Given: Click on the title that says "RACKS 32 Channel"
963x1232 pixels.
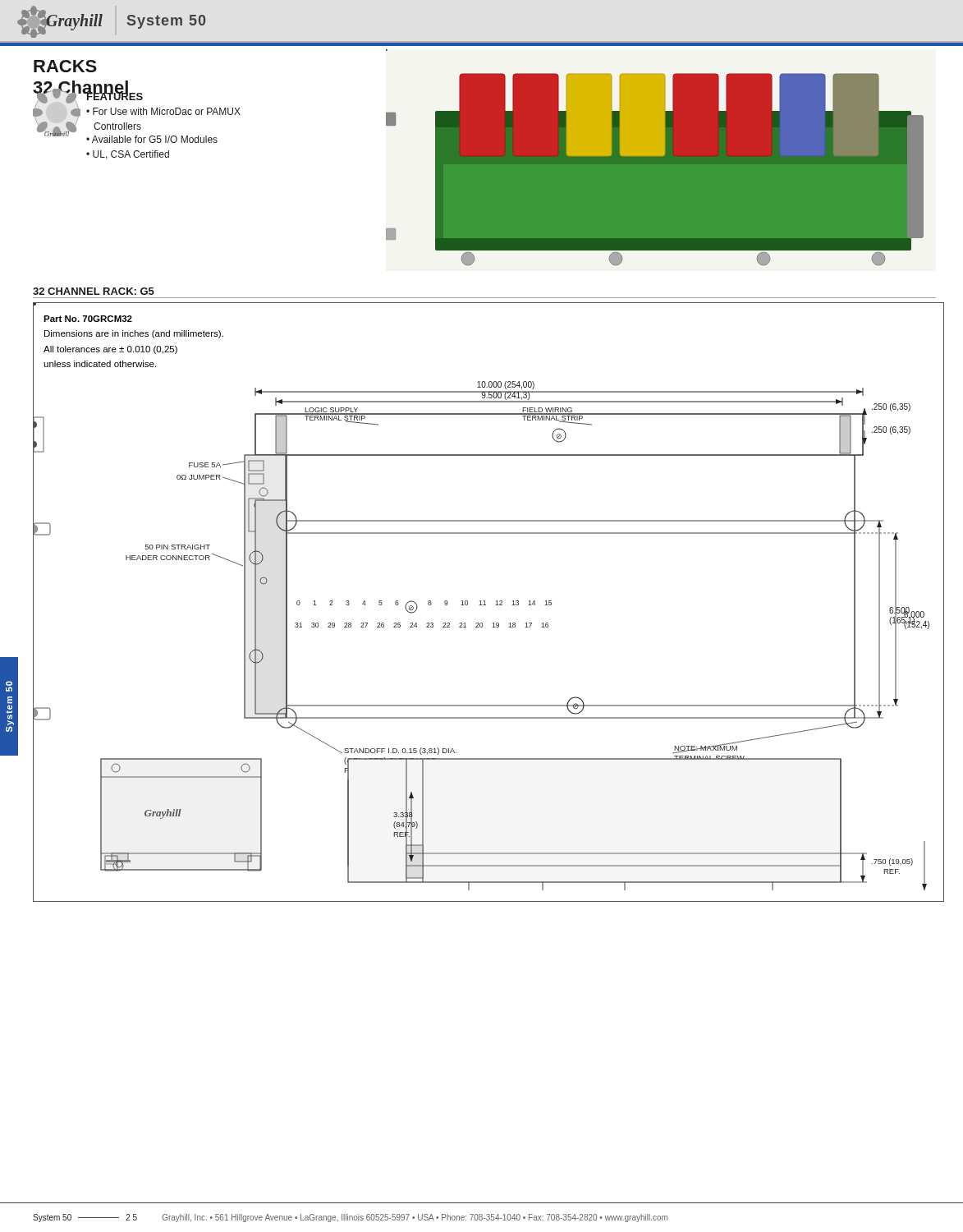Looking at the screenshot, I should [65, 66].
